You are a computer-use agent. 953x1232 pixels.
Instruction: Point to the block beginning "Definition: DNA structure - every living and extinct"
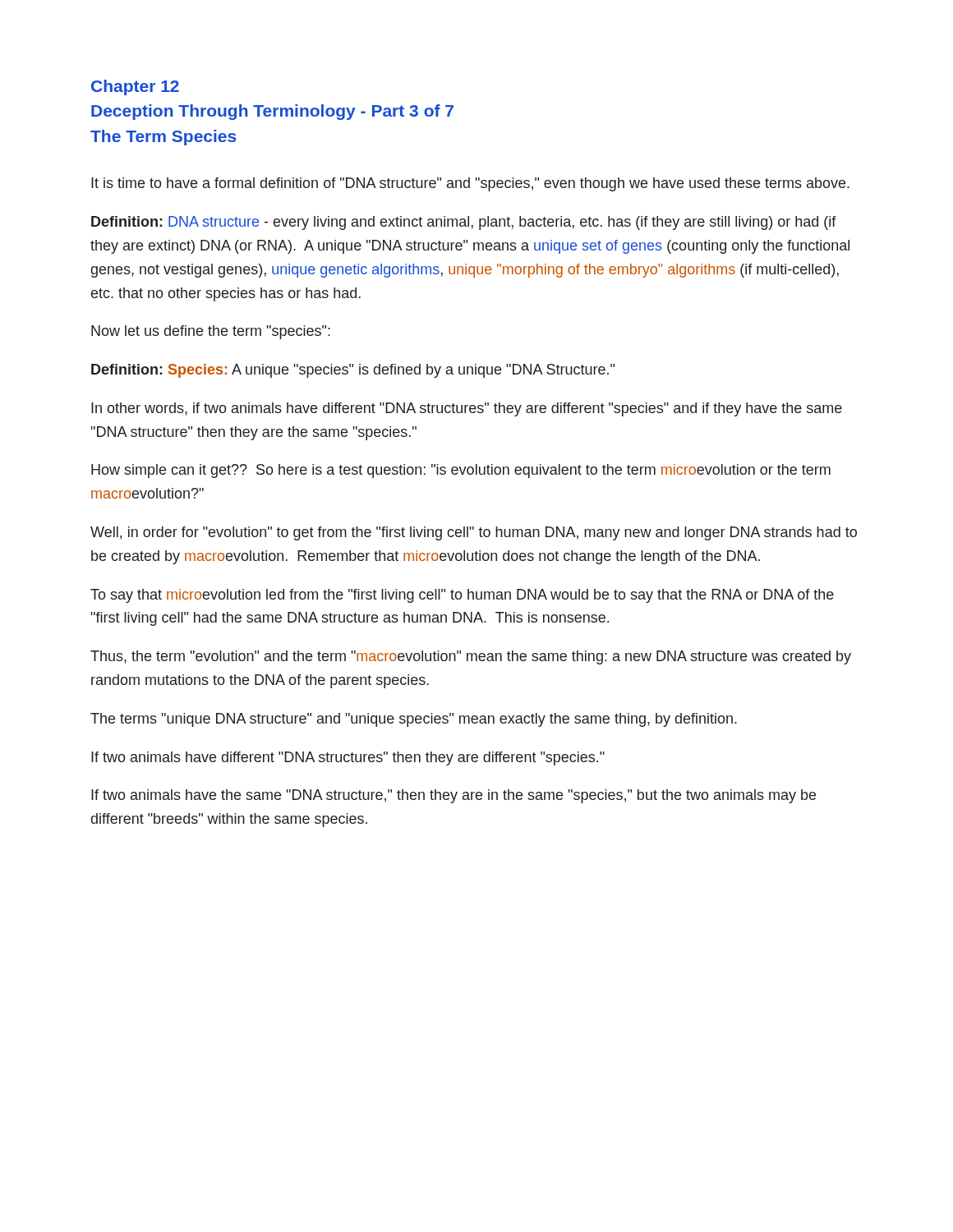[x=470, y=257]
